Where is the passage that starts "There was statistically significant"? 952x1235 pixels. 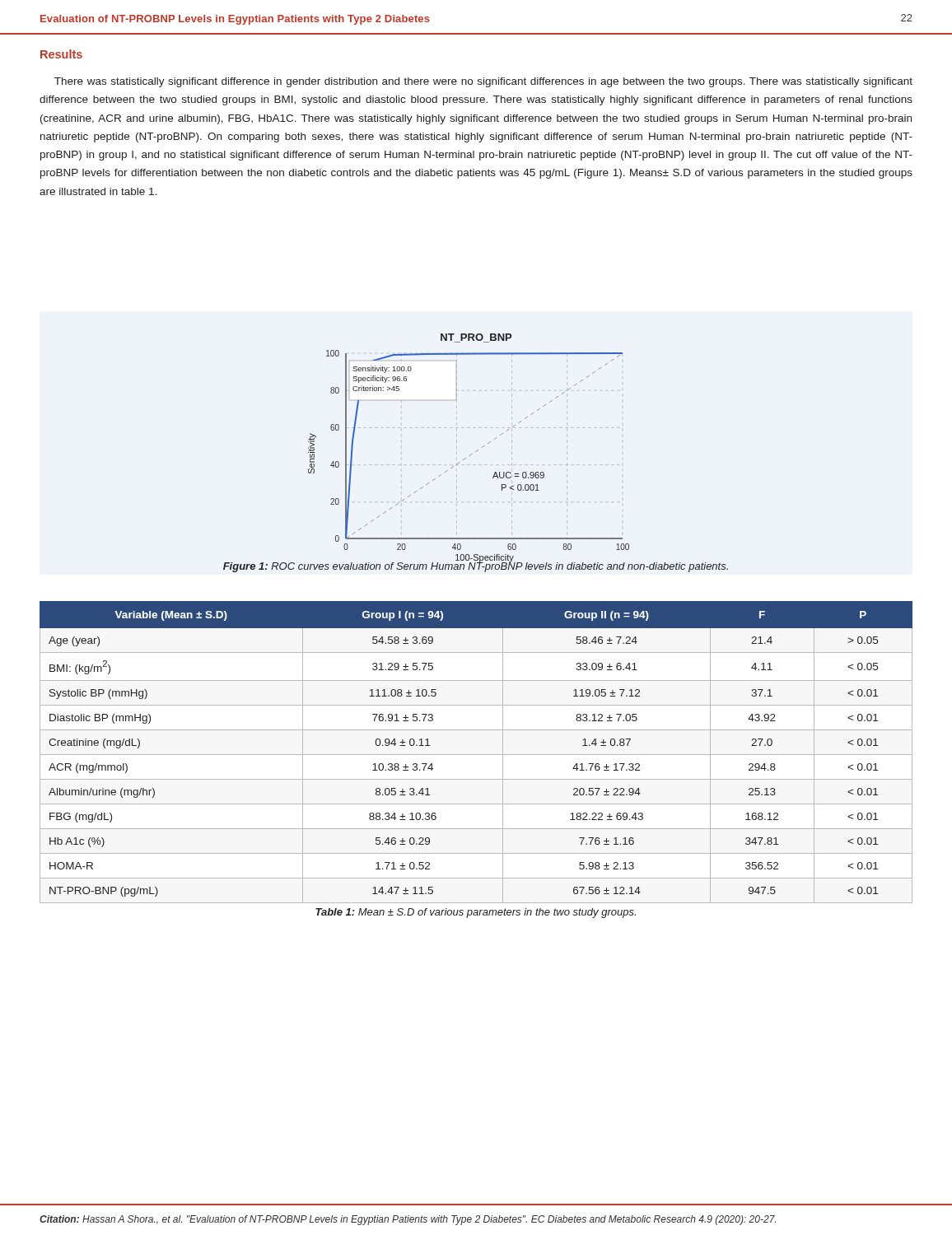(x=476, y=136)
